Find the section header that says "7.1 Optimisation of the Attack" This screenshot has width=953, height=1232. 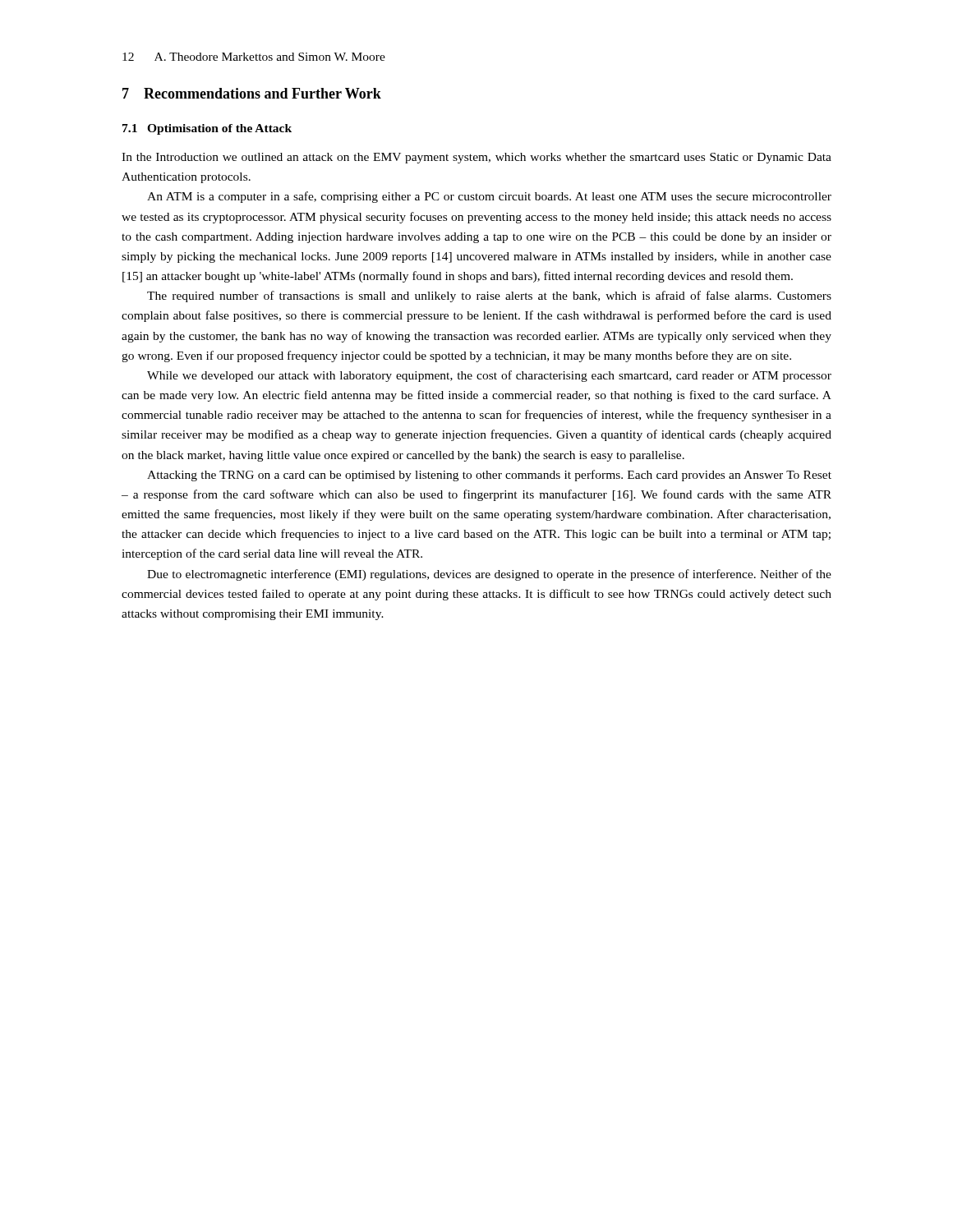207,128
